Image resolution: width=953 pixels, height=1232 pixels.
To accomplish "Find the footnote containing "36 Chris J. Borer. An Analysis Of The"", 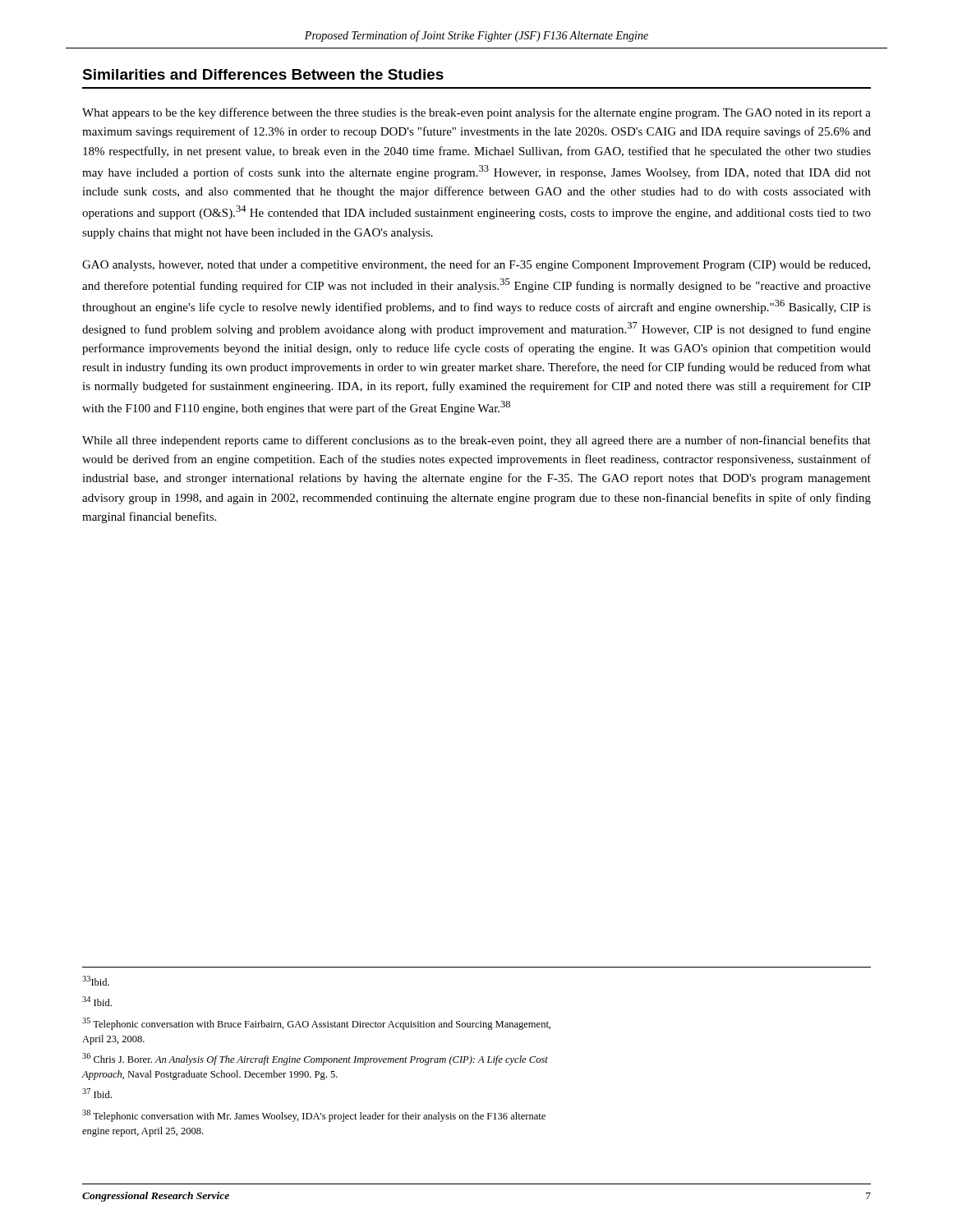I will [315, 1066].
